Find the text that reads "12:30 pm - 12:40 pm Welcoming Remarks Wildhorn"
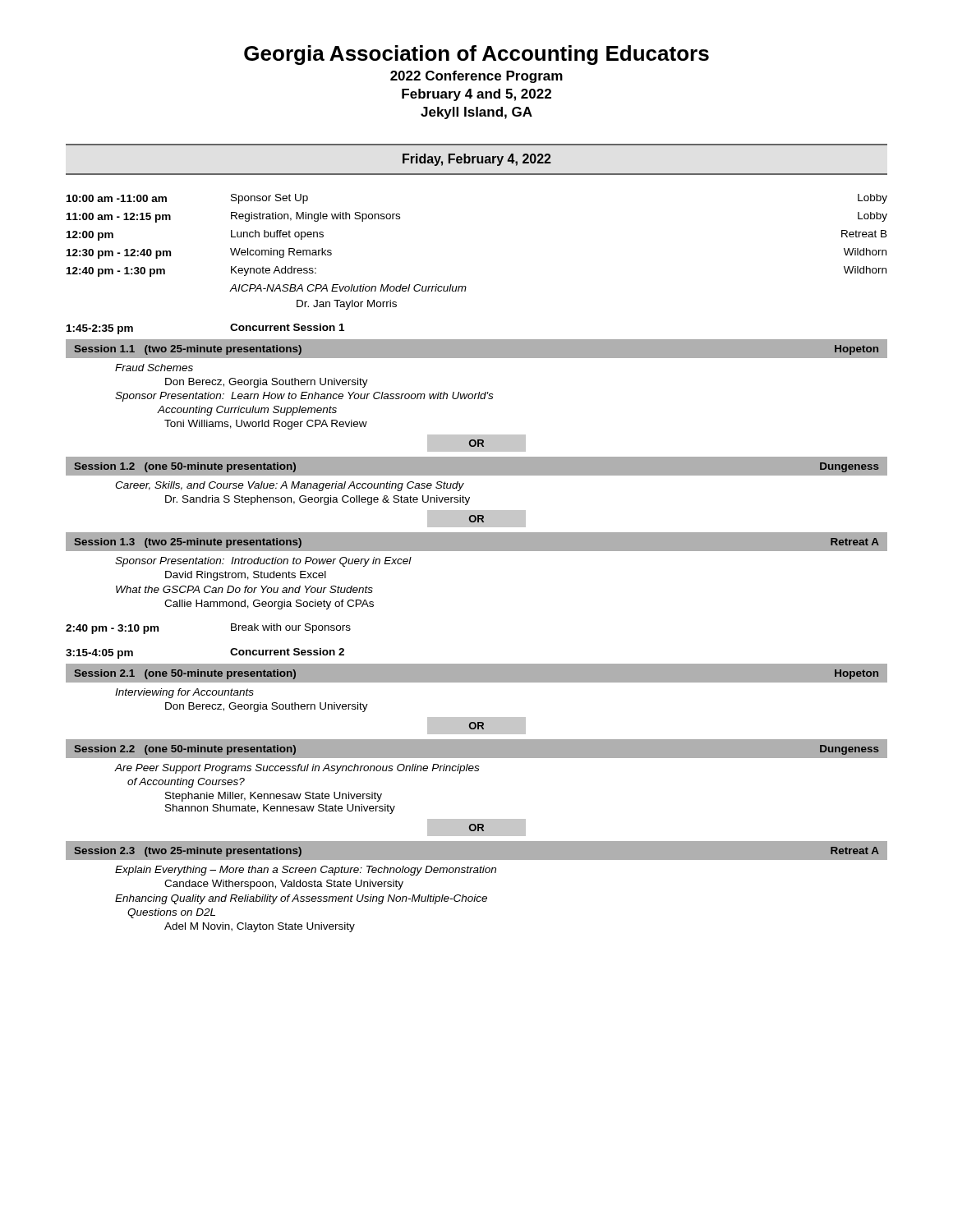This screenshot has width=953, height=1232. coord(109,253)
